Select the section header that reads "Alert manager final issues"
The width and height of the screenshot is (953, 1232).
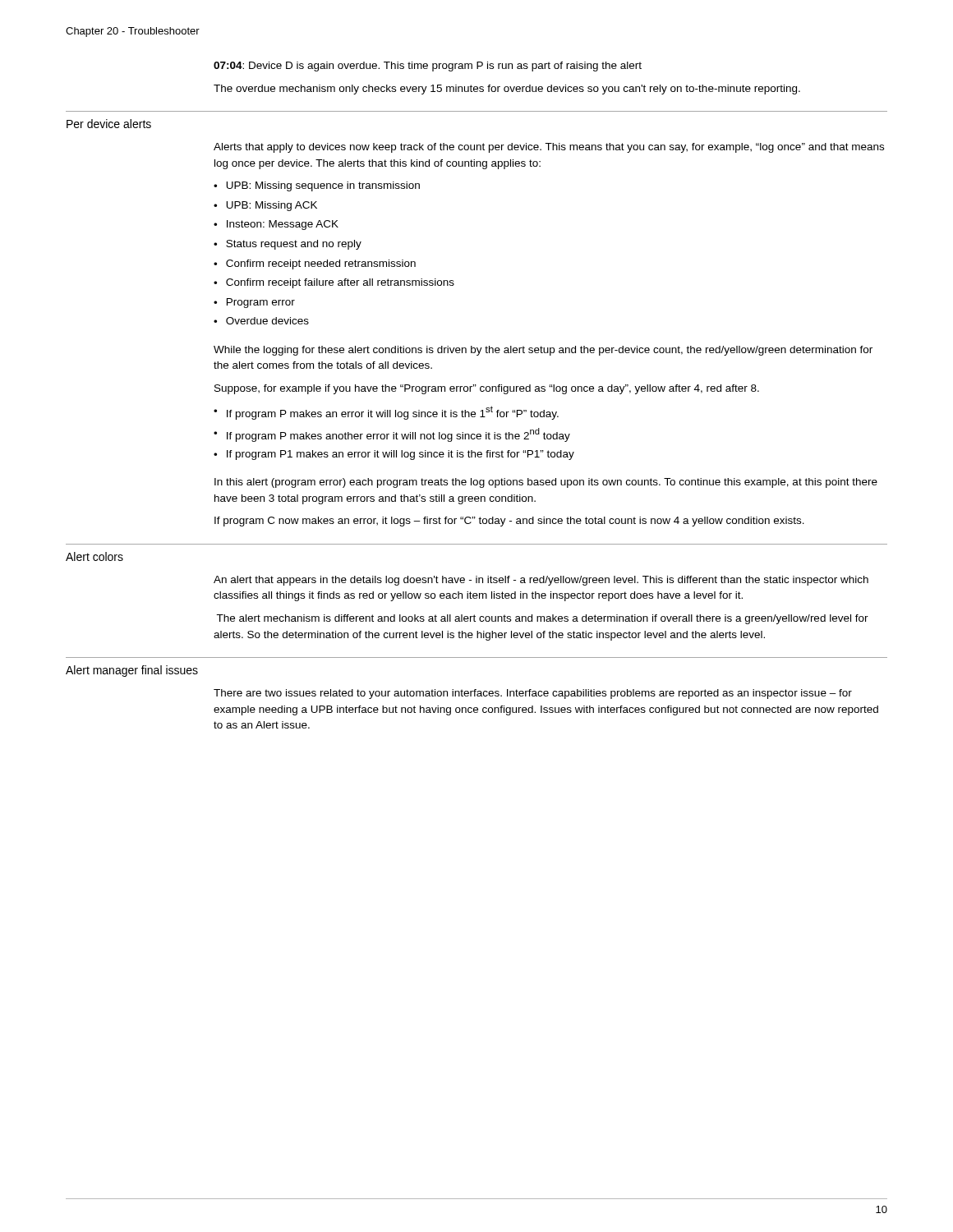(x=132, y=670)
